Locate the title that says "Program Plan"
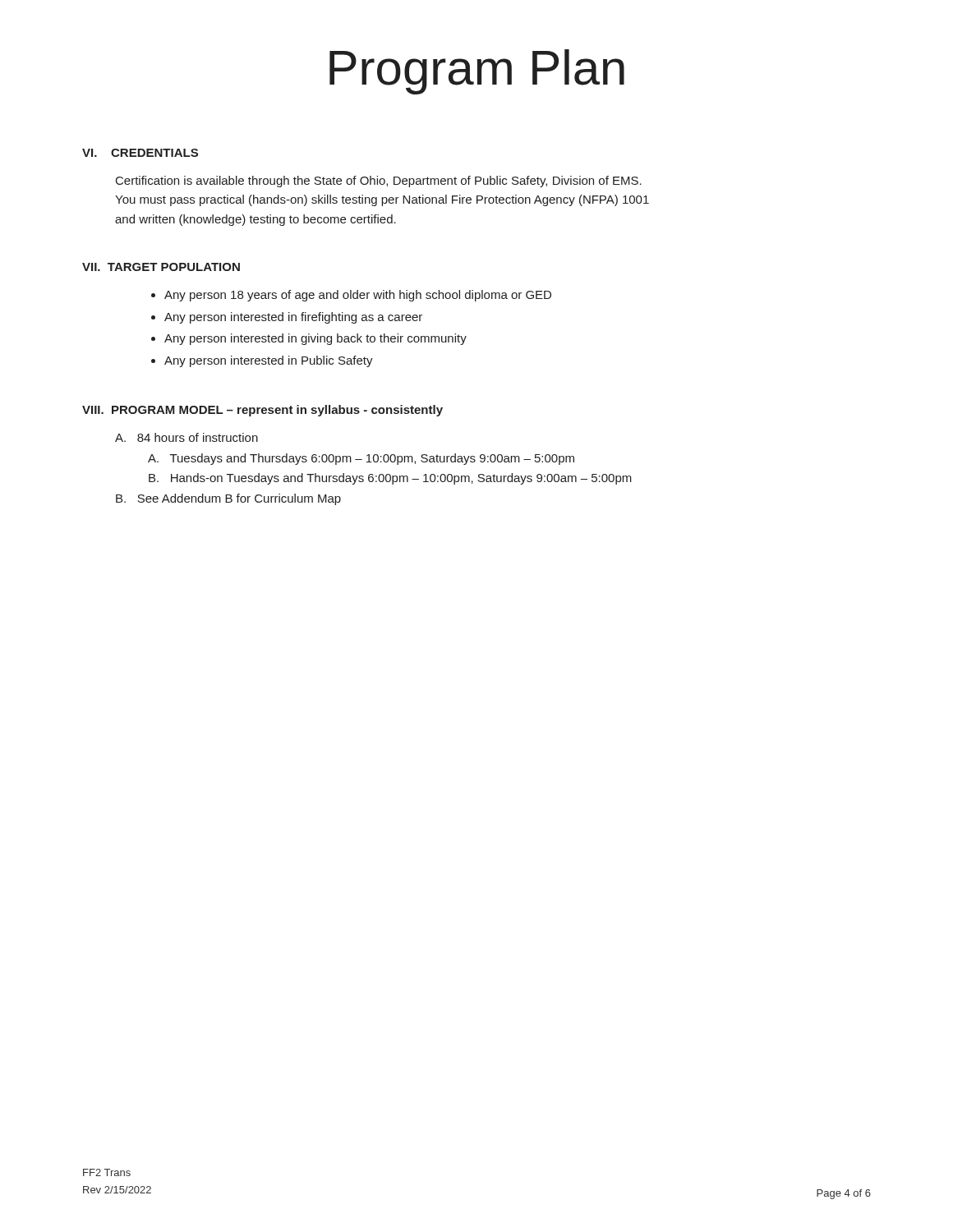Image resolution: width=953 pixels, height=1232 pixels. coord(476,68)
